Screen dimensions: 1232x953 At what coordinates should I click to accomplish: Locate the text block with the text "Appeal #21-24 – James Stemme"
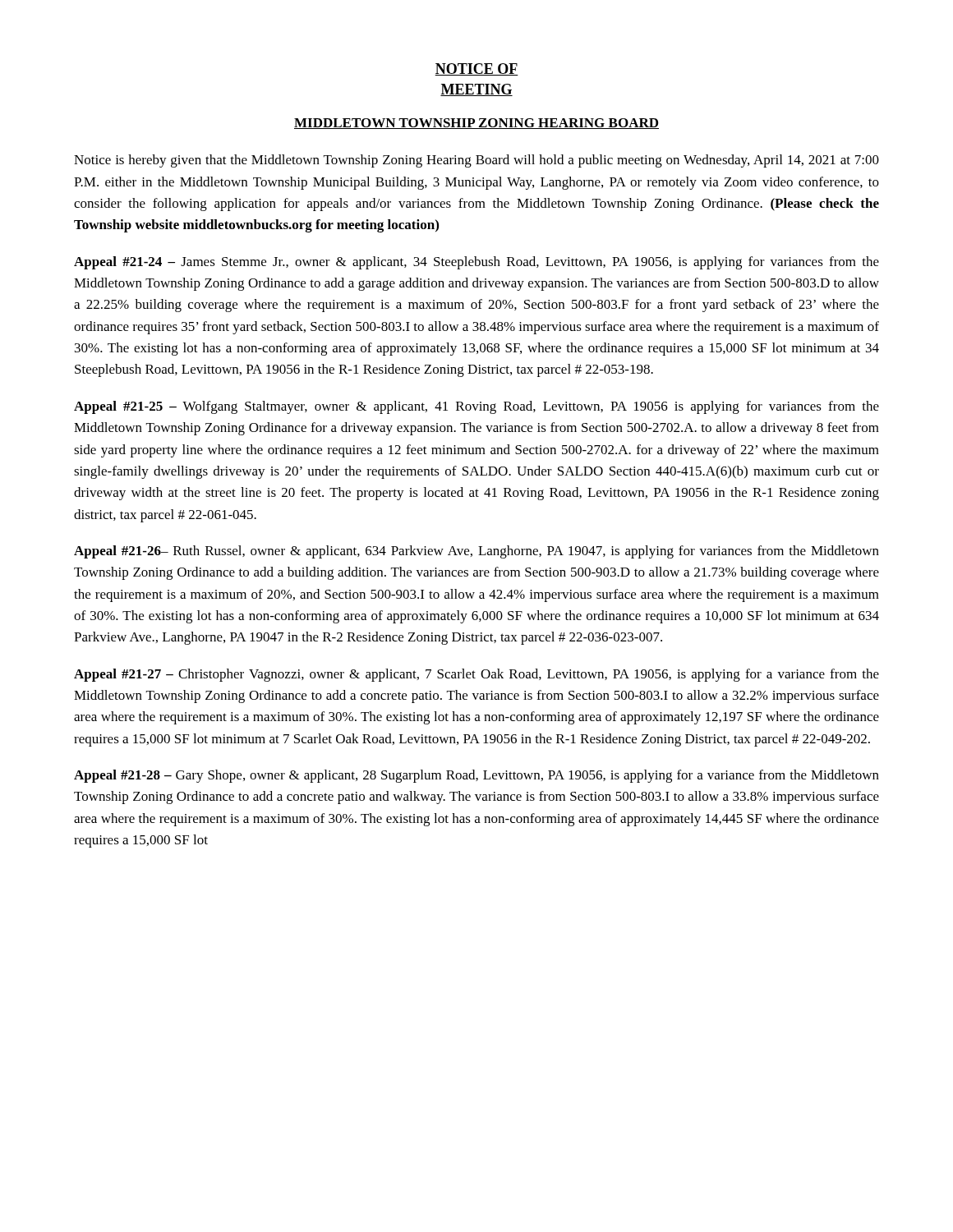point(476,316)
